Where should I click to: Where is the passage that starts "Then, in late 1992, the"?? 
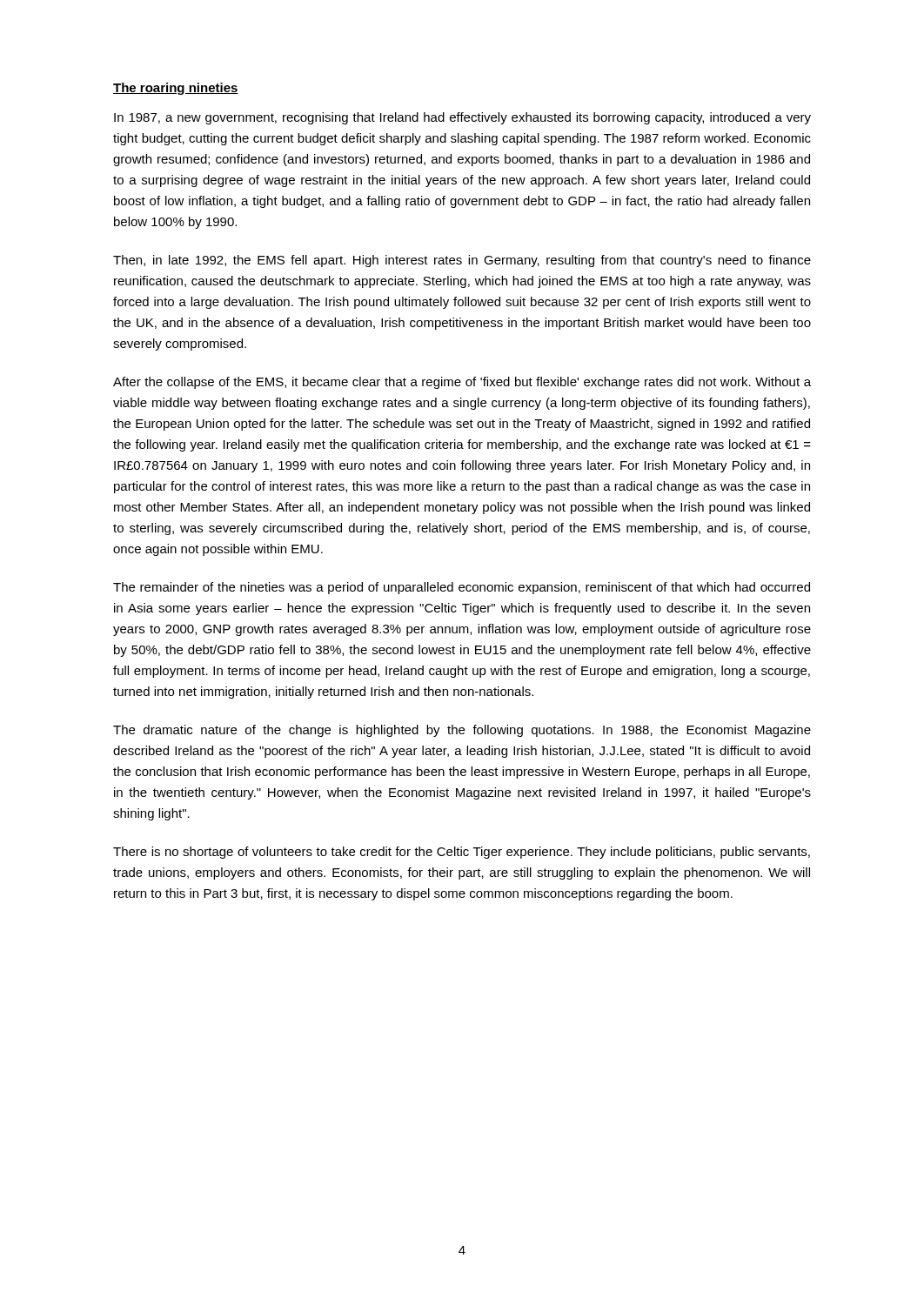(462, 301)
